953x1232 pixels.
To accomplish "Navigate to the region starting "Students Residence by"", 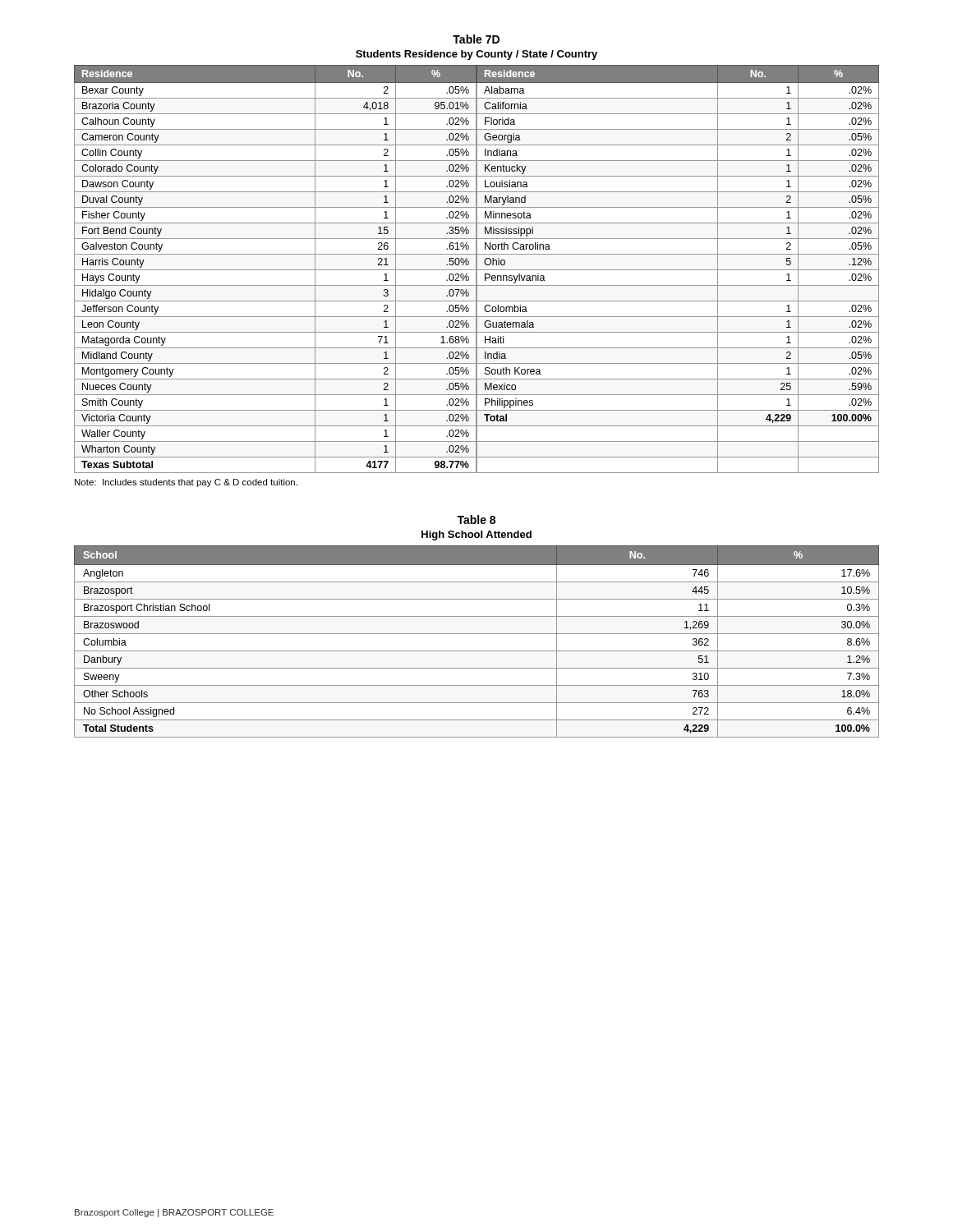I will point(476,54).
